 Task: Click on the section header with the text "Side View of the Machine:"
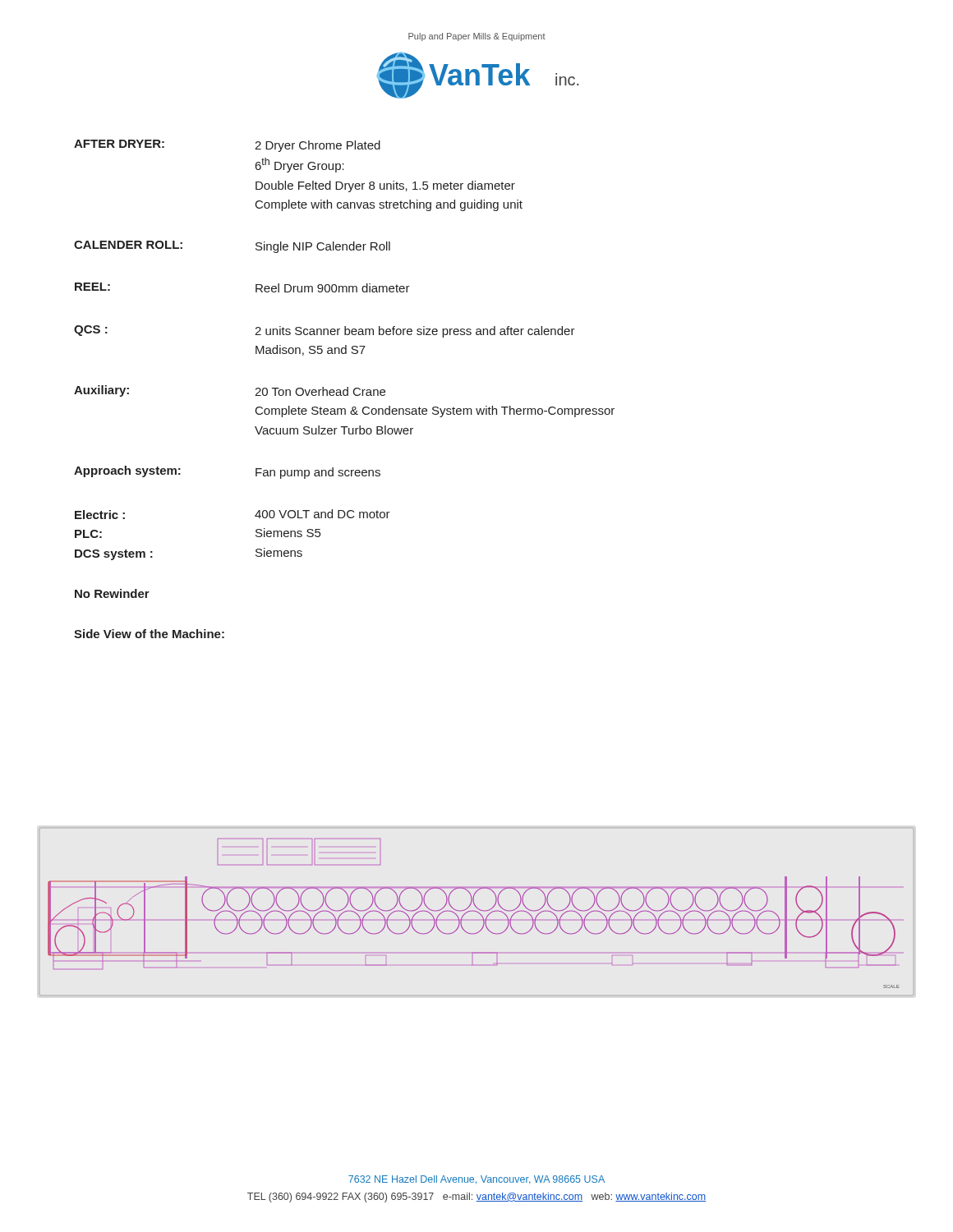pyautogui.click(x=150, y=633)
